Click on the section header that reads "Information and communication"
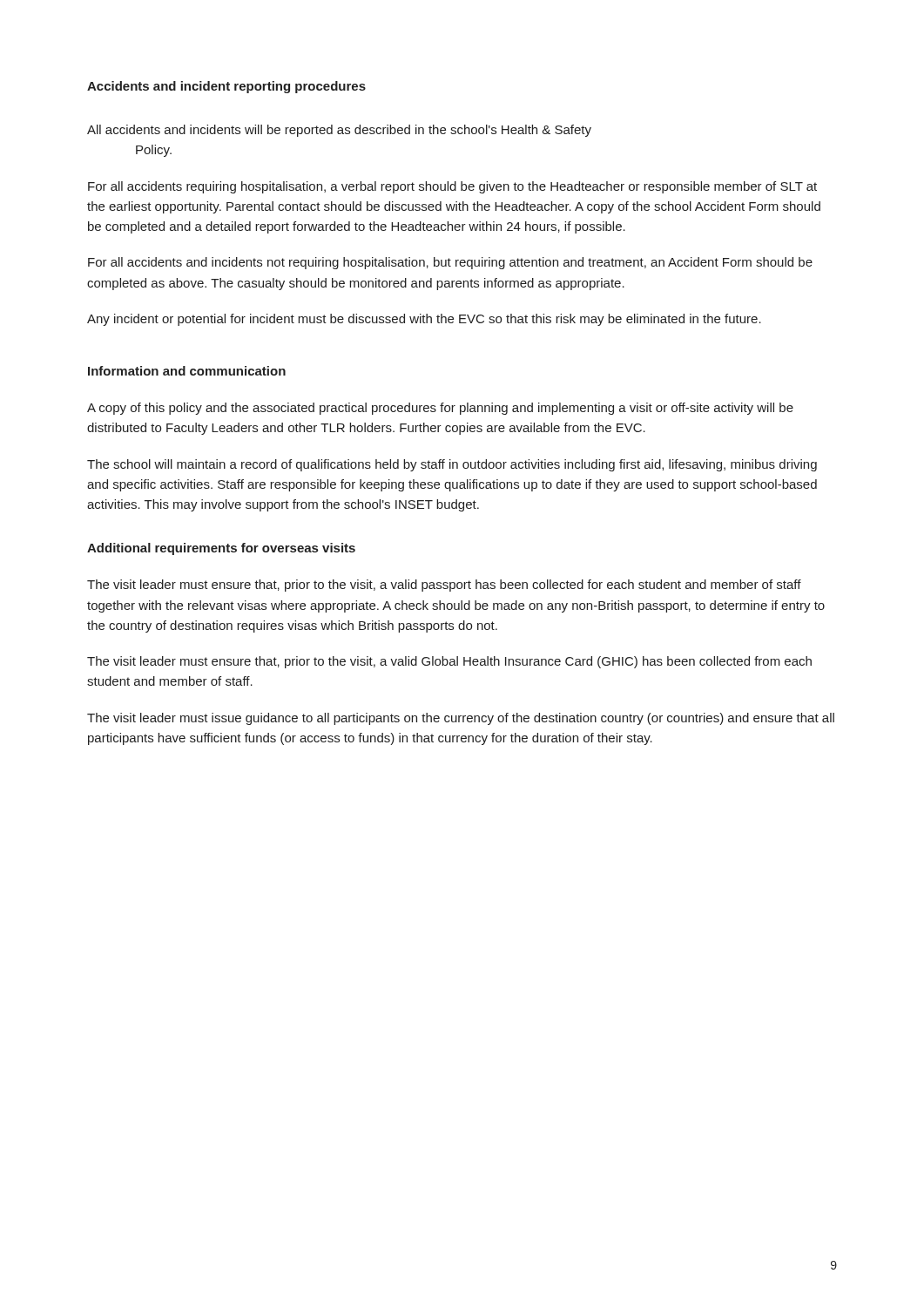Screen dimensions: 1307x924 (187, 371)
